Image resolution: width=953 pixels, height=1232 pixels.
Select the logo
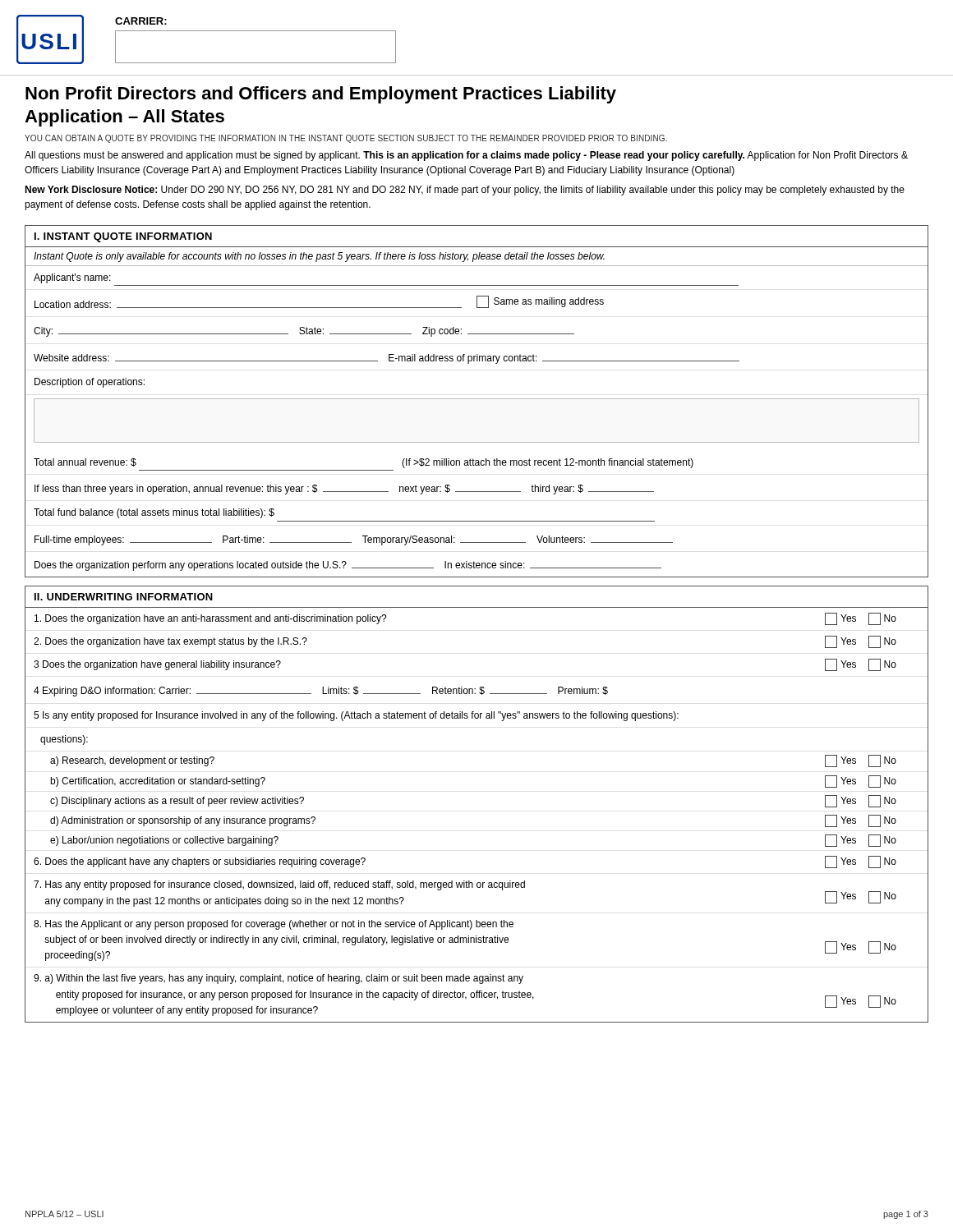pyautogui.click(x=53, y=41)
